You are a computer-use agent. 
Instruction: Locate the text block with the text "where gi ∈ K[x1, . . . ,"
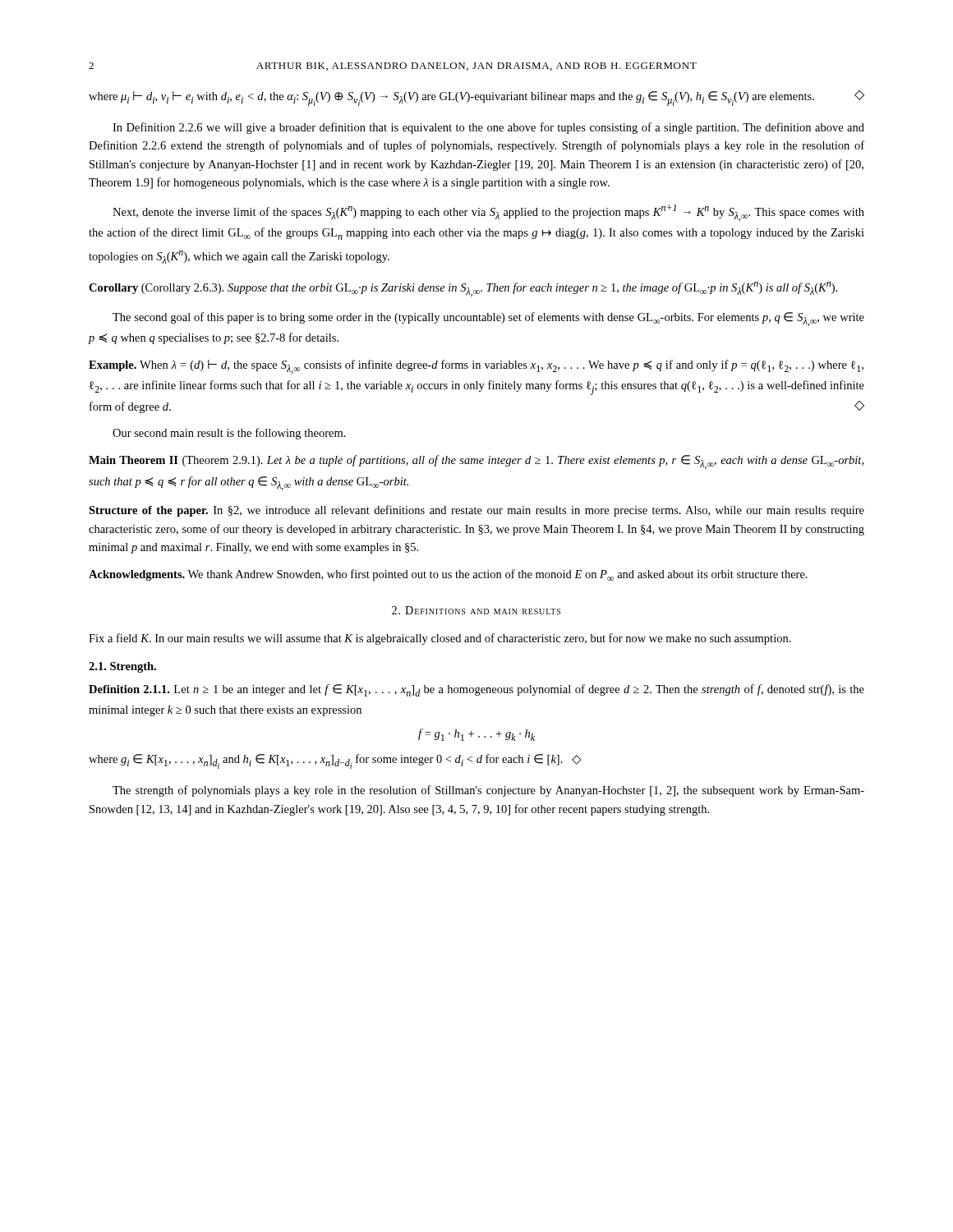point(476,762)
